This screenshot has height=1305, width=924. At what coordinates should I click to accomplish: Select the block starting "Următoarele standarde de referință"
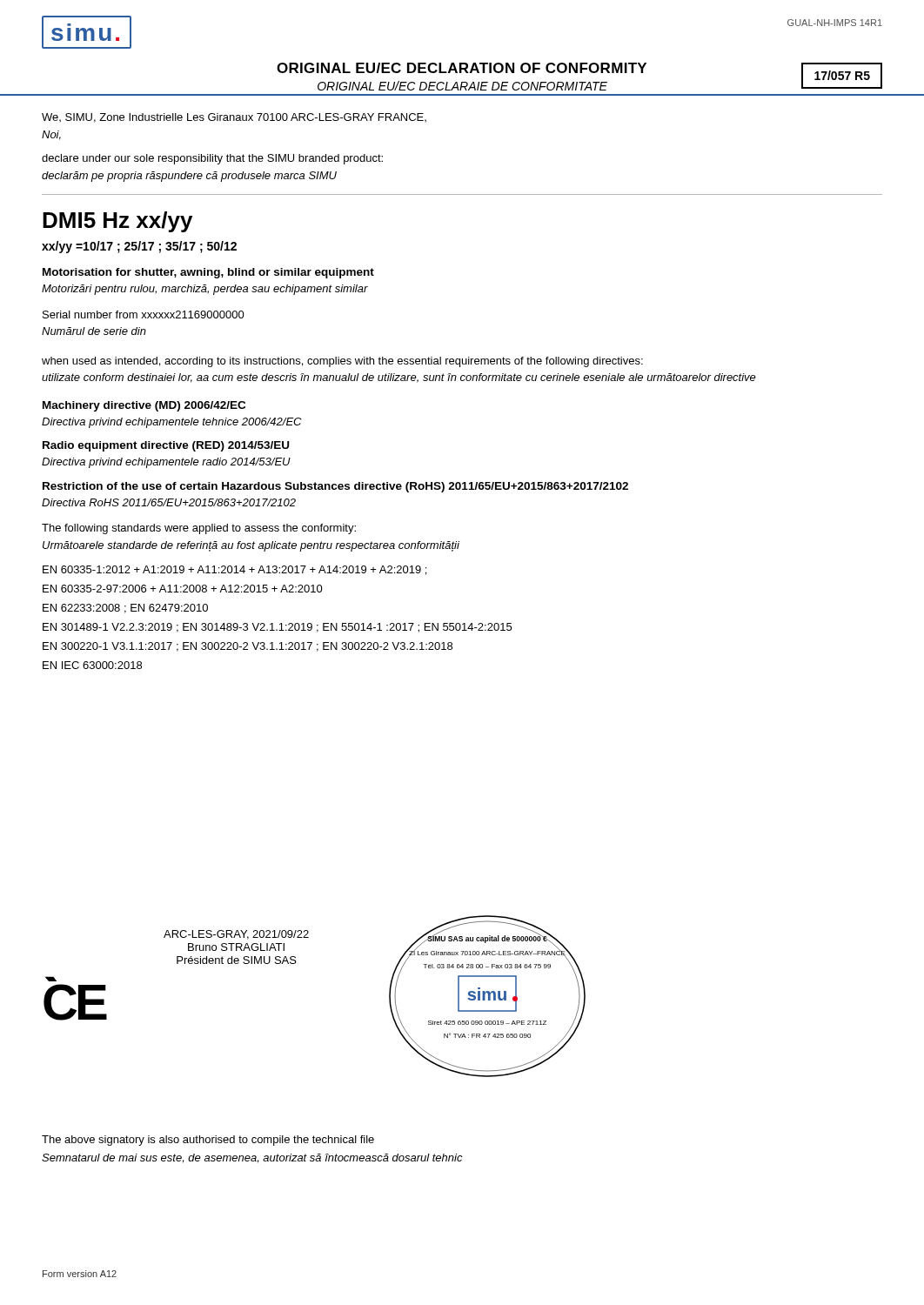pyautogui.click(x=250, y=545)
